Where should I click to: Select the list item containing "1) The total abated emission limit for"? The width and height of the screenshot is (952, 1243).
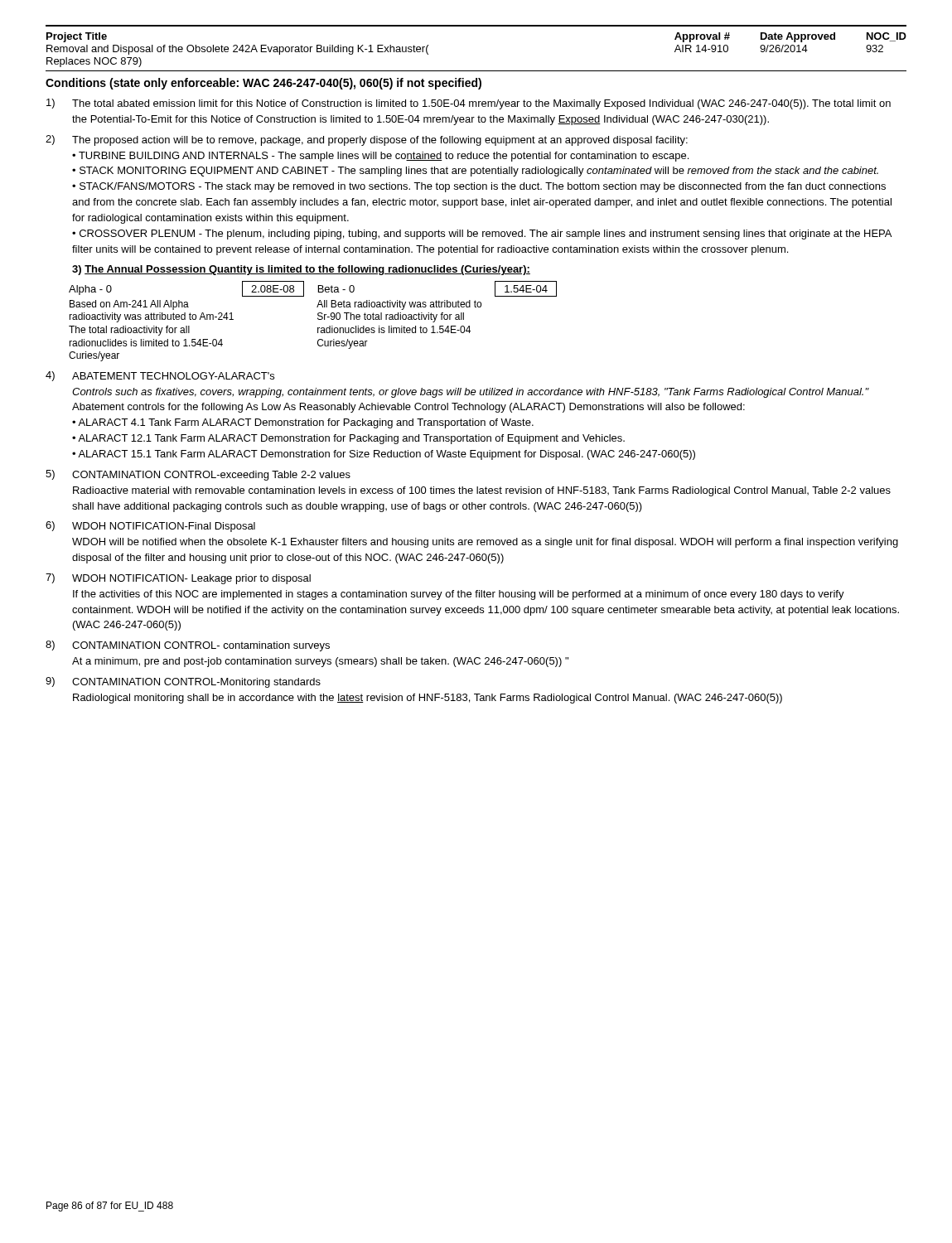click(x=476, y=112)
